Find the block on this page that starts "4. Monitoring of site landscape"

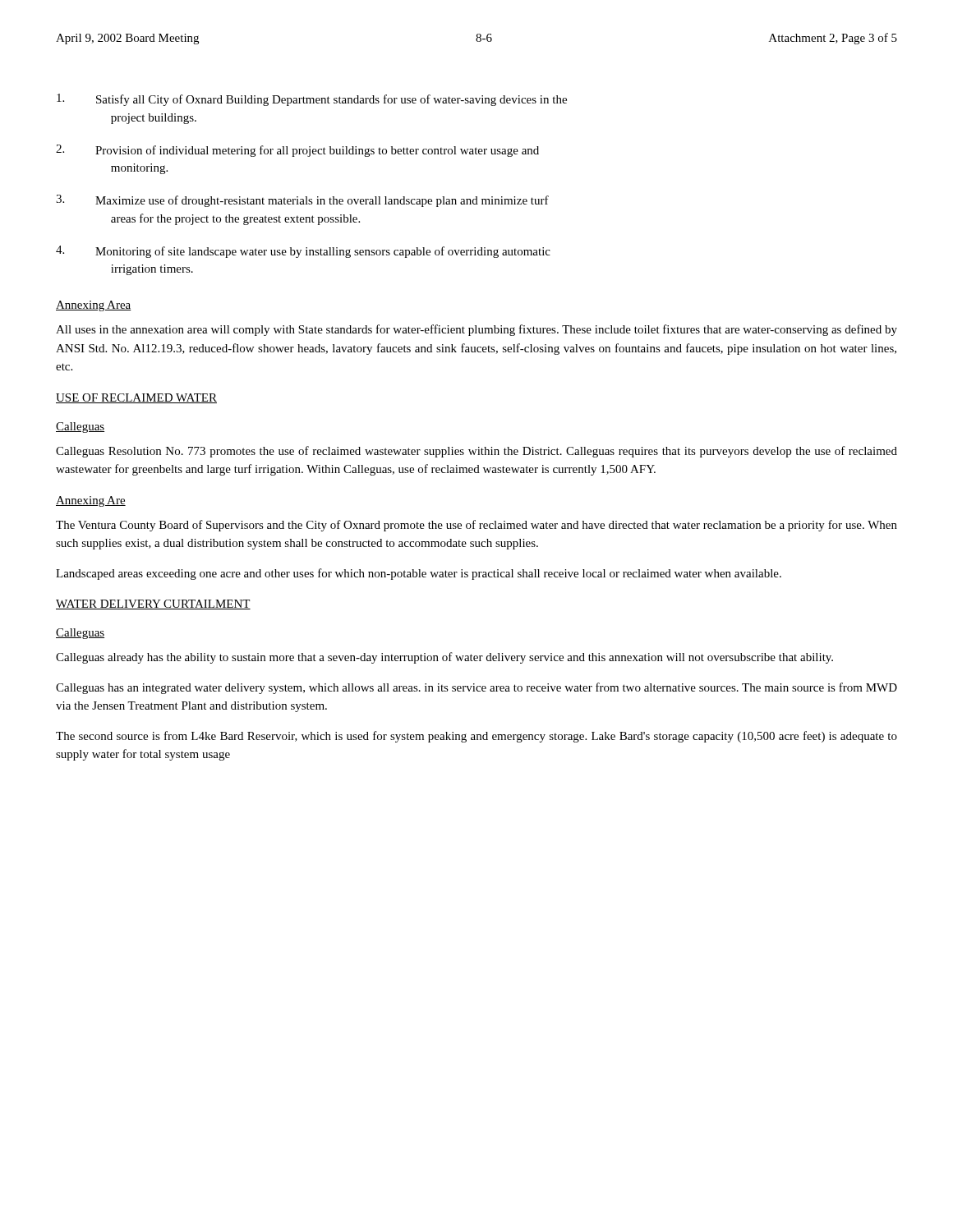pos(303,261)
